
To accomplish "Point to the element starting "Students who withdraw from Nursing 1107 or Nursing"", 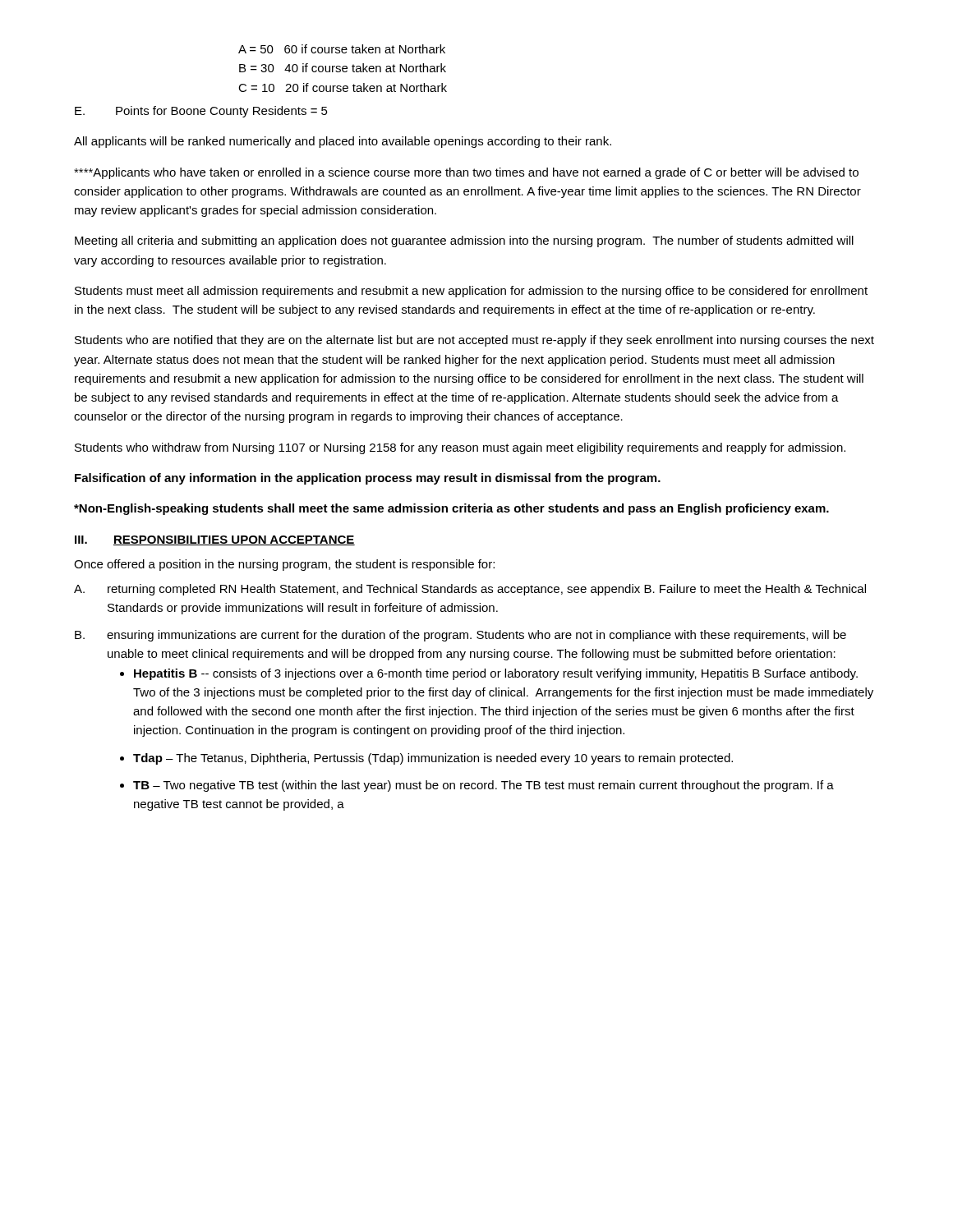I will 460,447.
